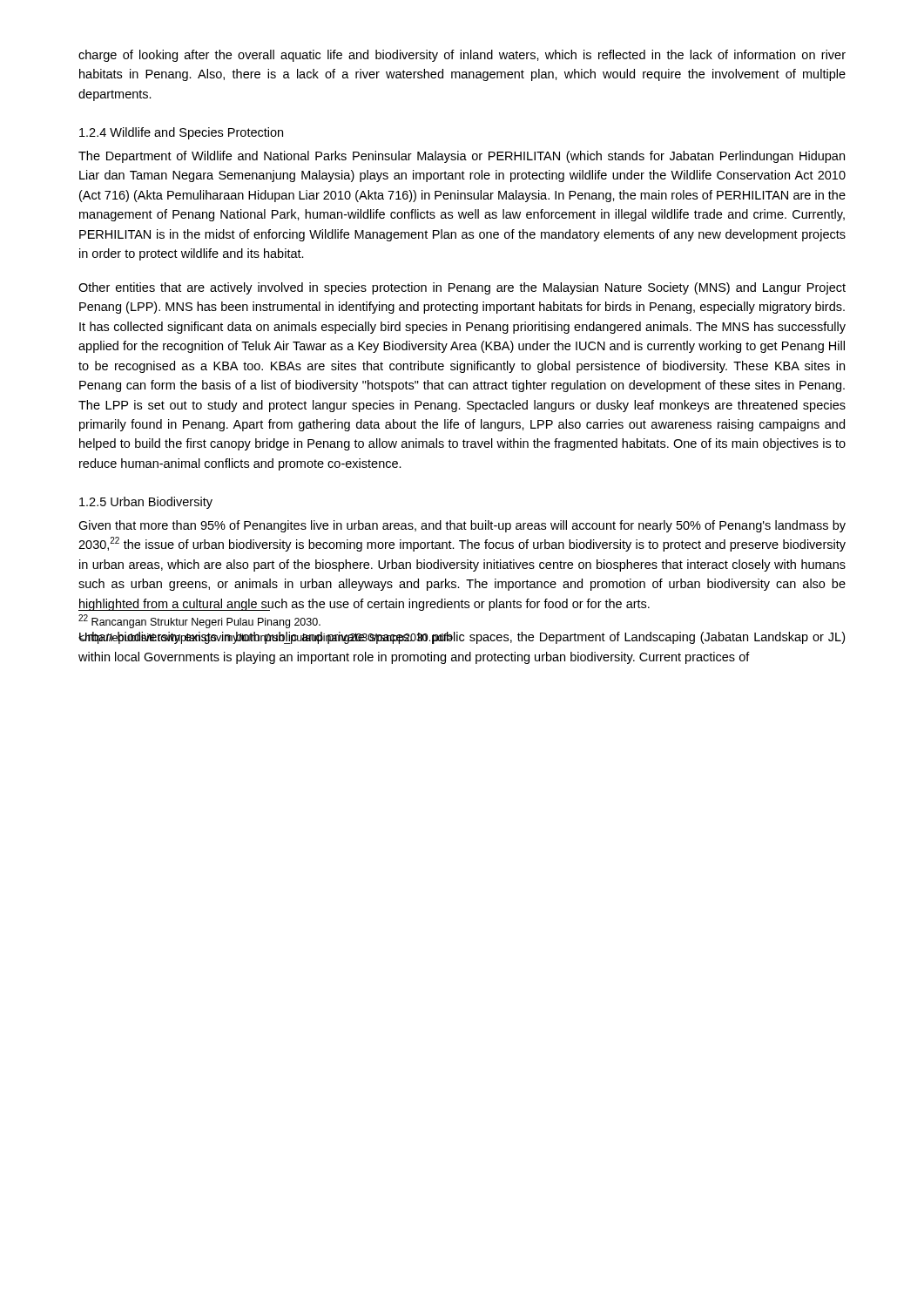Find "1.2.5 Urban Biodiversity" on this page
This screenshot has height=1307, width=924.
[146, 503]
